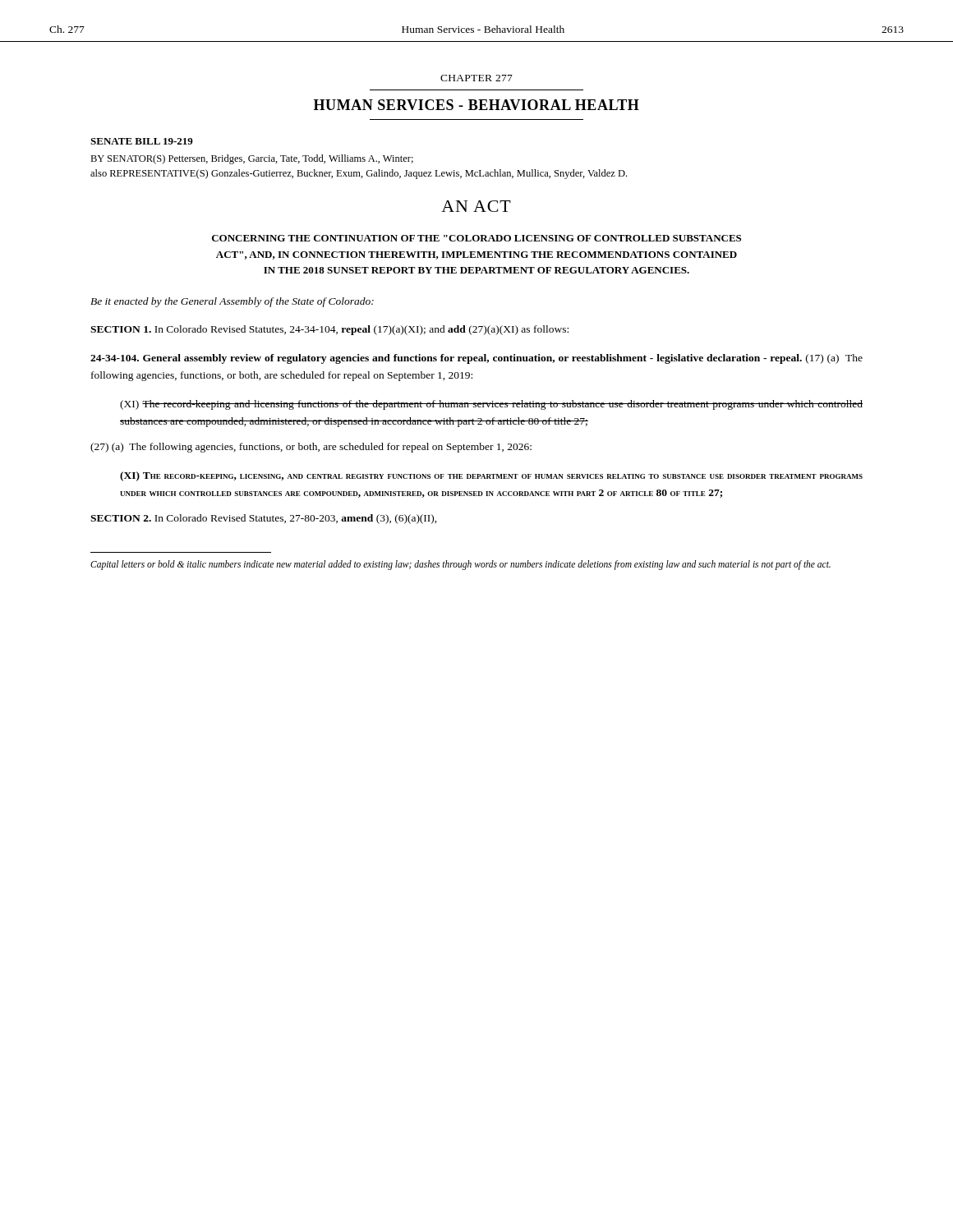Point to "CHAPTER 277"
This screenshot has height=1232, width=953.
pos(476,78)
